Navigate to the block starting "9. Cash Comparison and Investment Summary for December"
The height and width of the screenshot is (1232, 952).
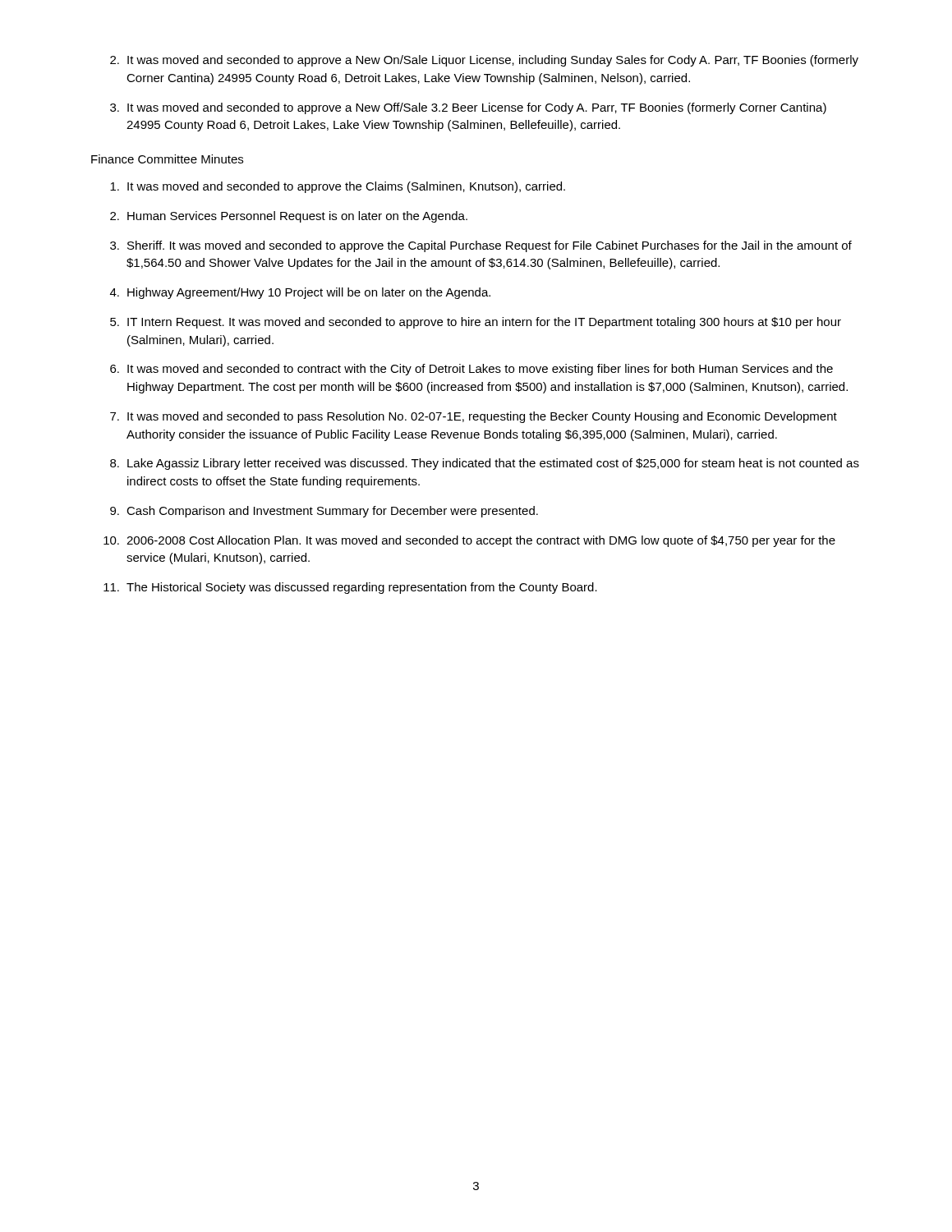476,511
